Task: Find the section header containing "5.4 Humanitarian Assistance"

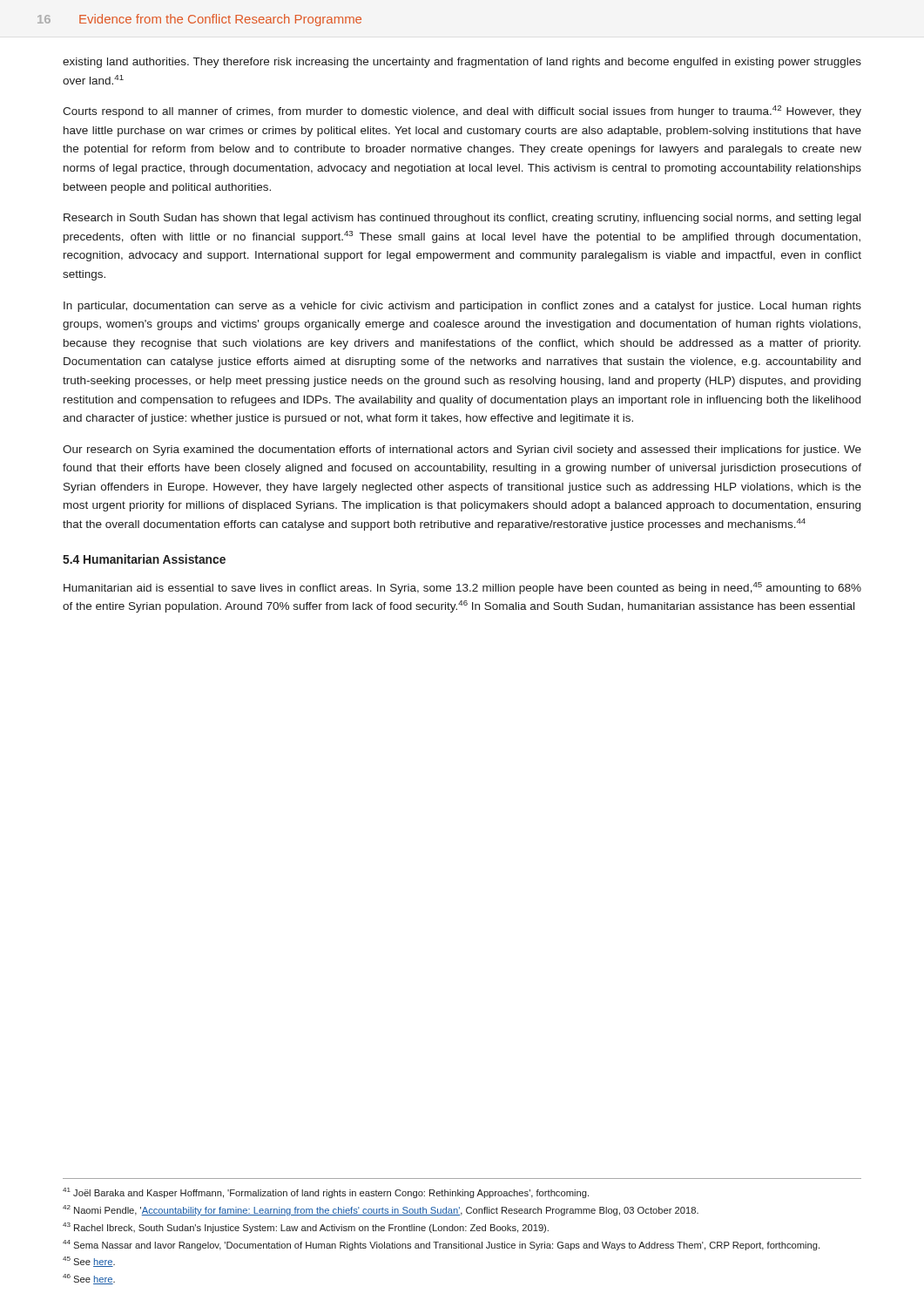Action: click(144, 560)
